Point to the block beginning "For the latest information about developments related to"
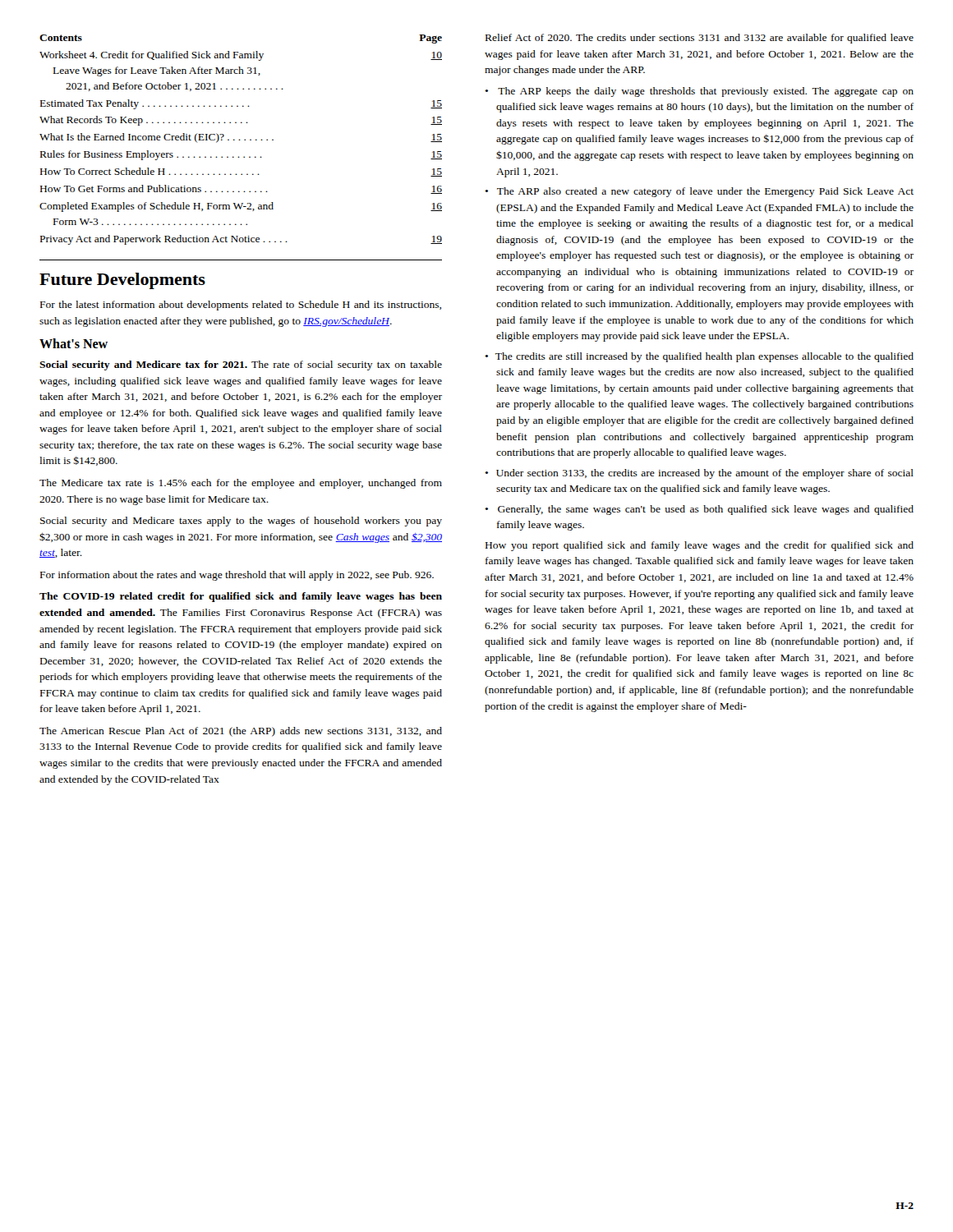The height and width of the screenshot is (1232, 953). pyautogui.click(x=241, y=312)
